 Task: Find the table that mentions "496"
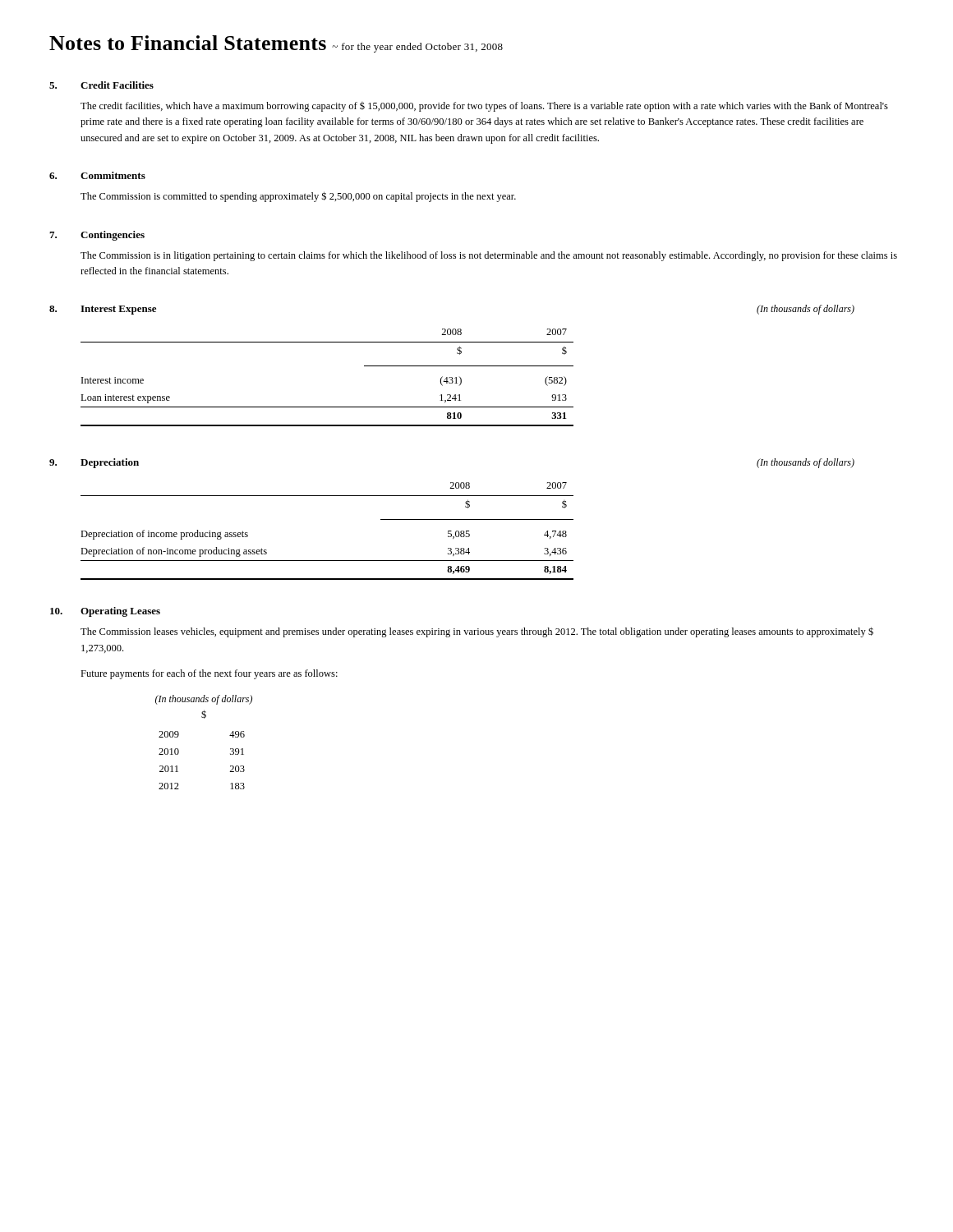[x=492, y=744]
